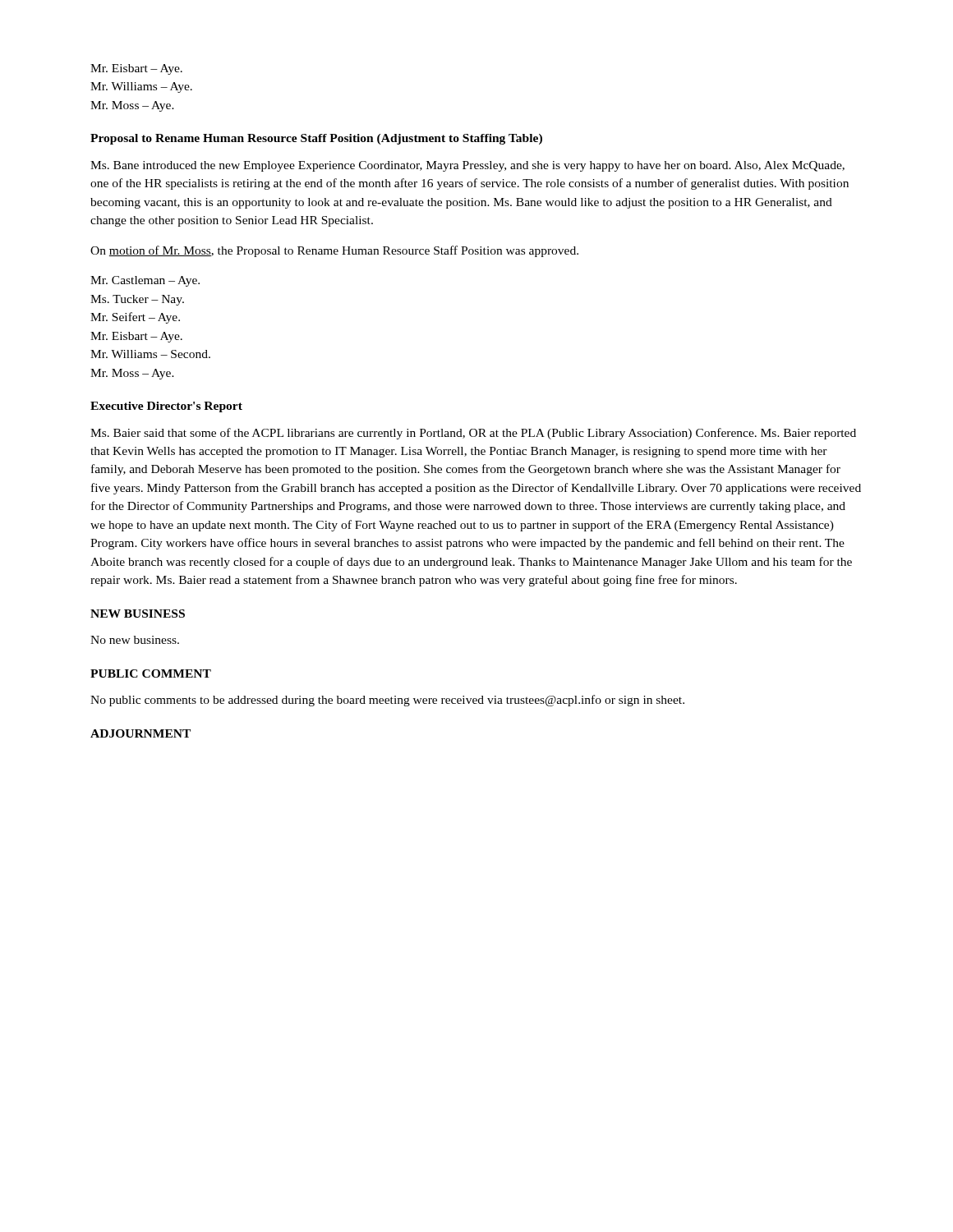
Task: Find the block starting "Ms. Baier said that some of"
Action: coord(476,506)
